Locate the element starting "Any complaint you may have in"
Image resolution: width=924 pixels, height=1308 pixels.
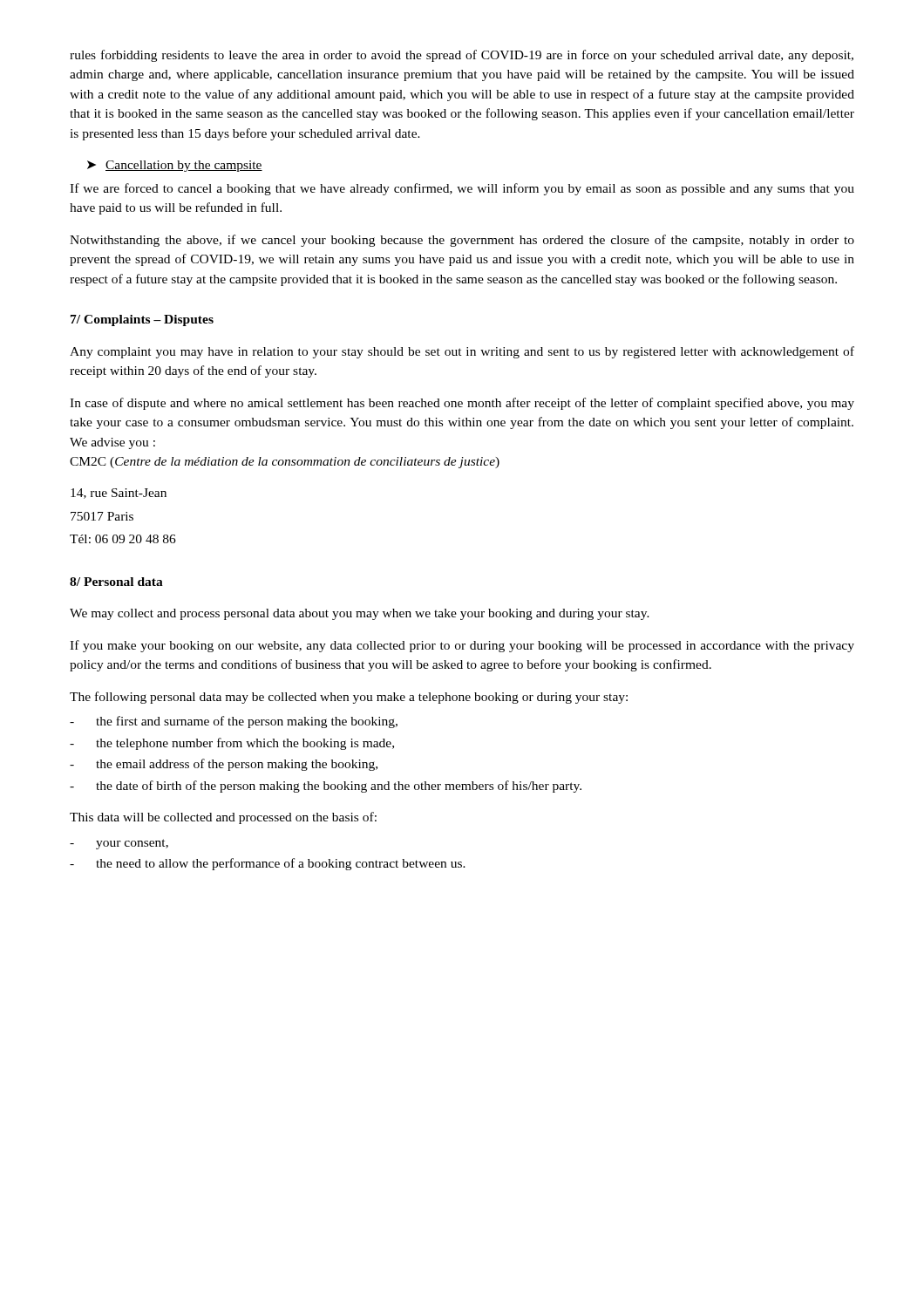click(462, 360)
